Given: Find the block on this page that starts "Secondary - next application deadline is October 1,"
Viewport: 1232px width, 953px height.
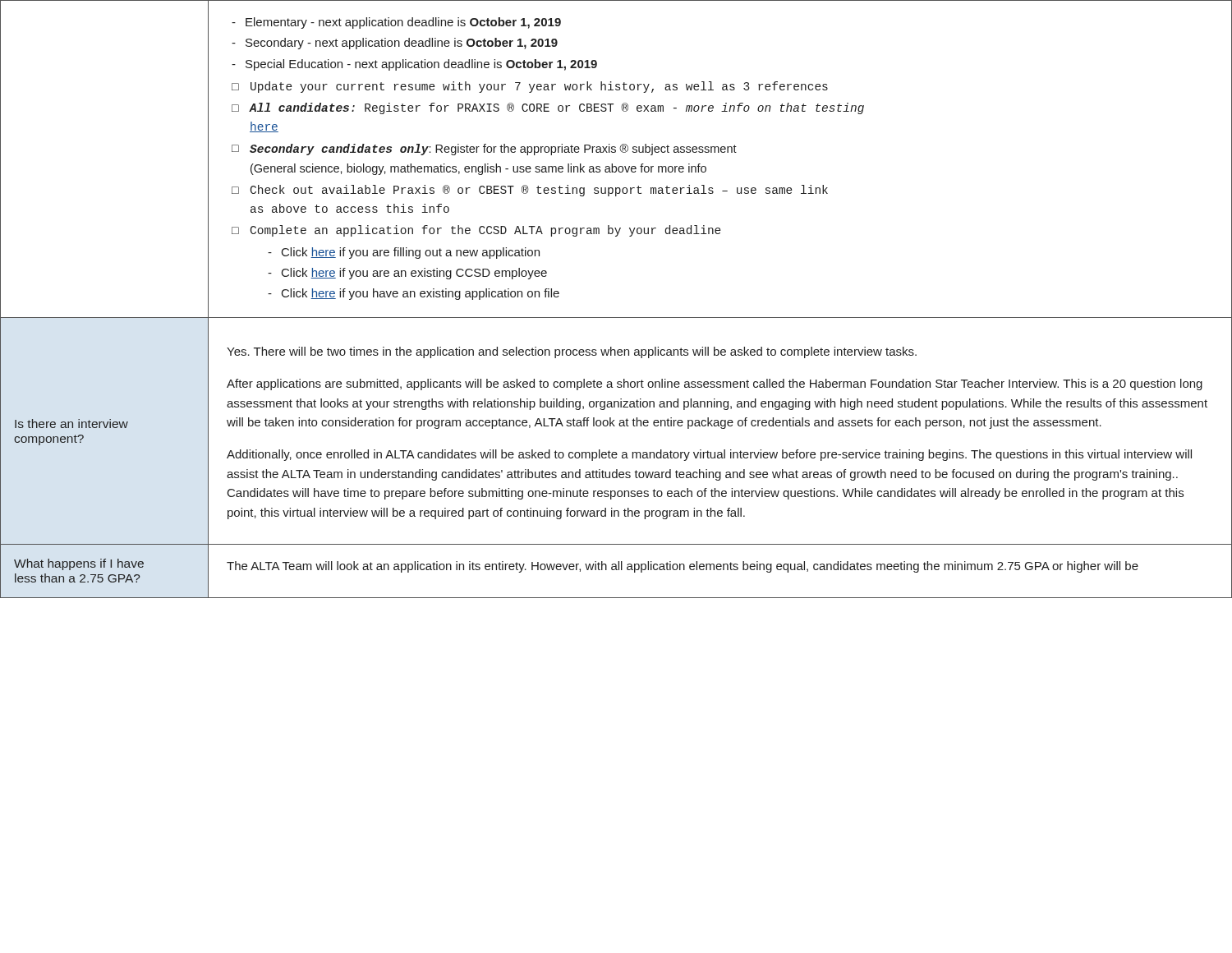Looking at the screenshot, I should (x=401, y=43).
